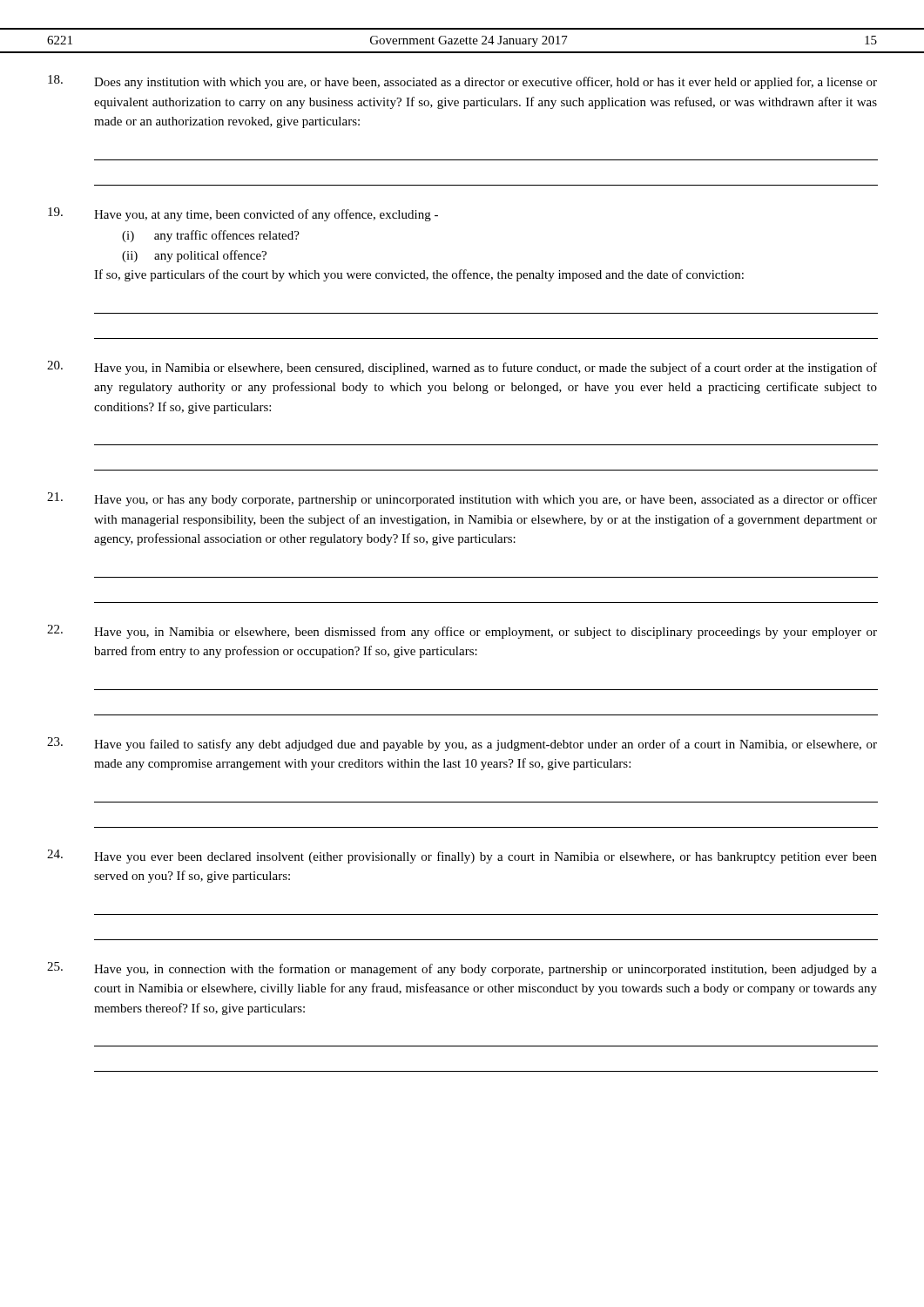The image size is (924, 1307).
Task: Navigate to the passage starting "23. Have you"
Action: [462, 754]
